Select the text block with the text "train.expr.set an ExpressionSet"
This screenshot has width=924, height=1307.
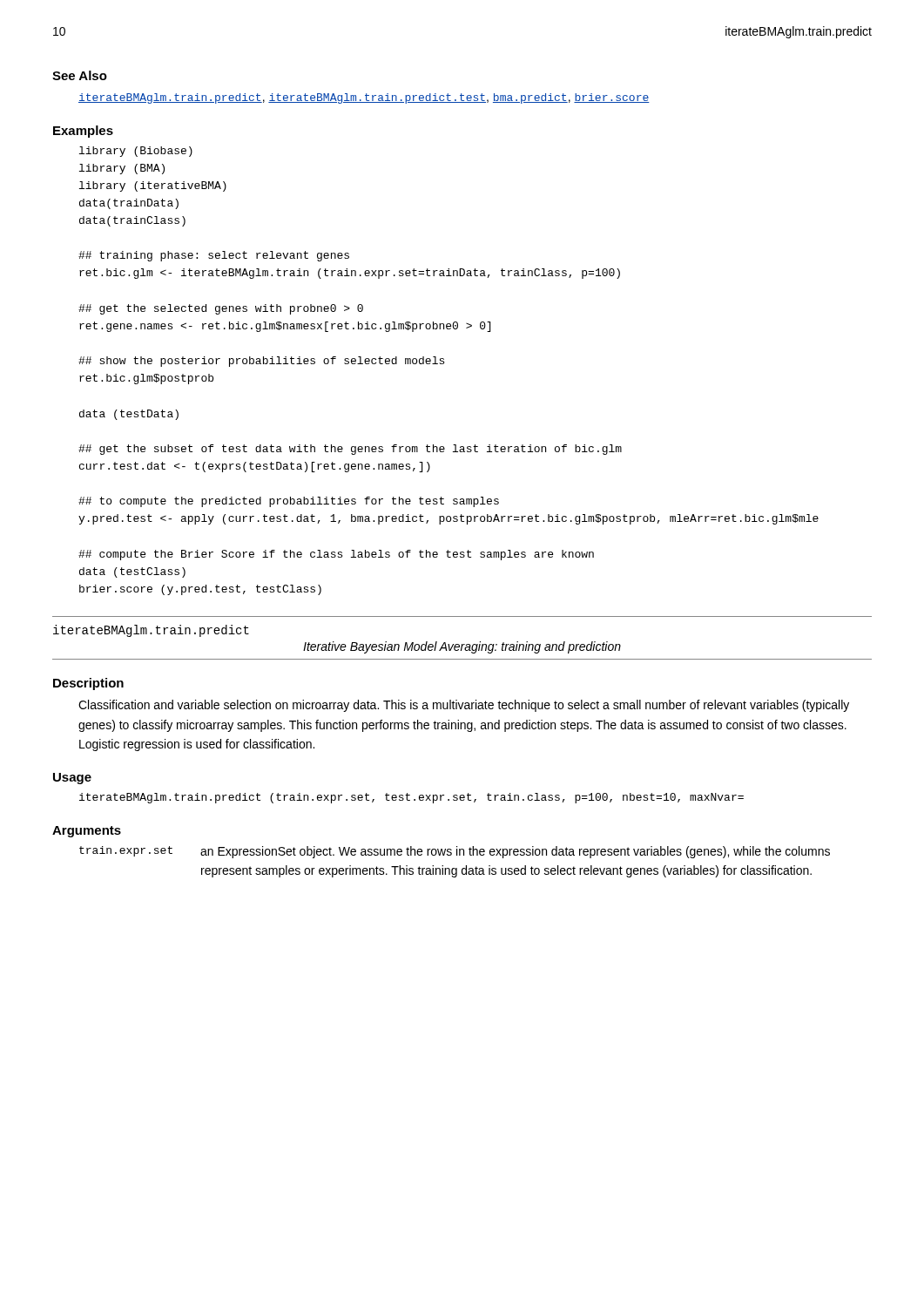click(x=475, y=862)
